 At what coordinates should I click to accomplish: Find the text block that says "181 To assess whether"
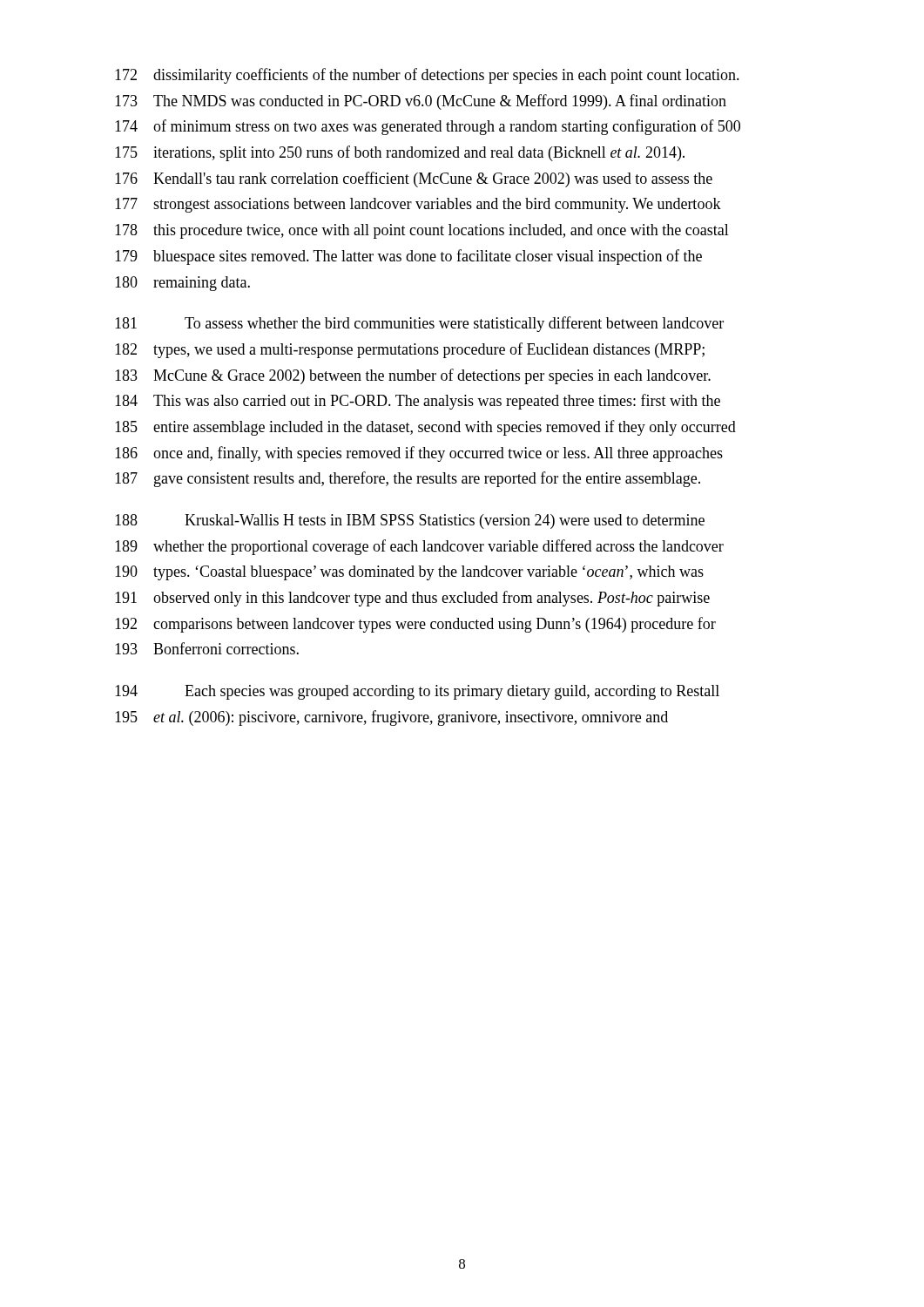(462, 324)
